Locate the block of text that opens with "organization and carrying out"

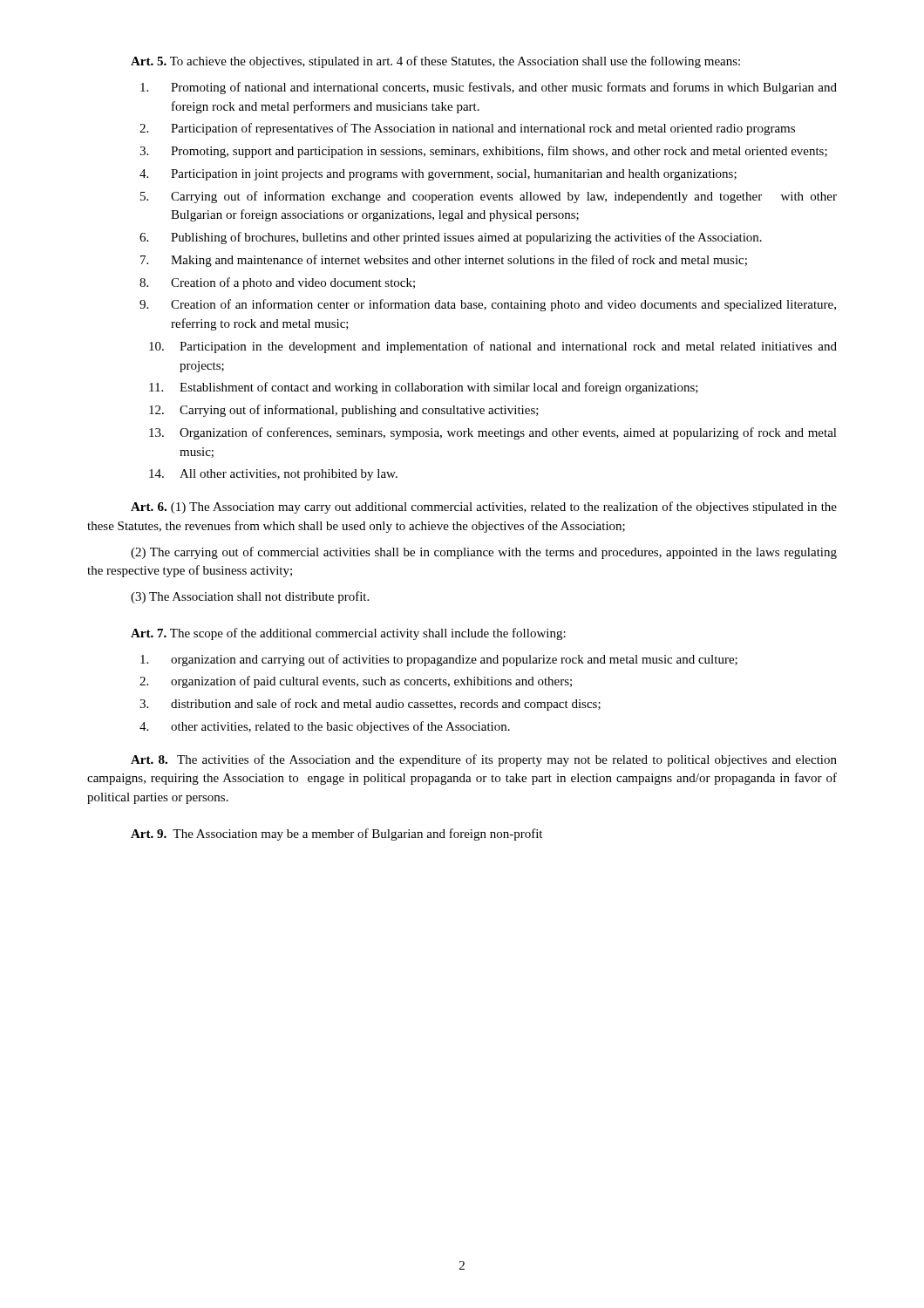488,660
